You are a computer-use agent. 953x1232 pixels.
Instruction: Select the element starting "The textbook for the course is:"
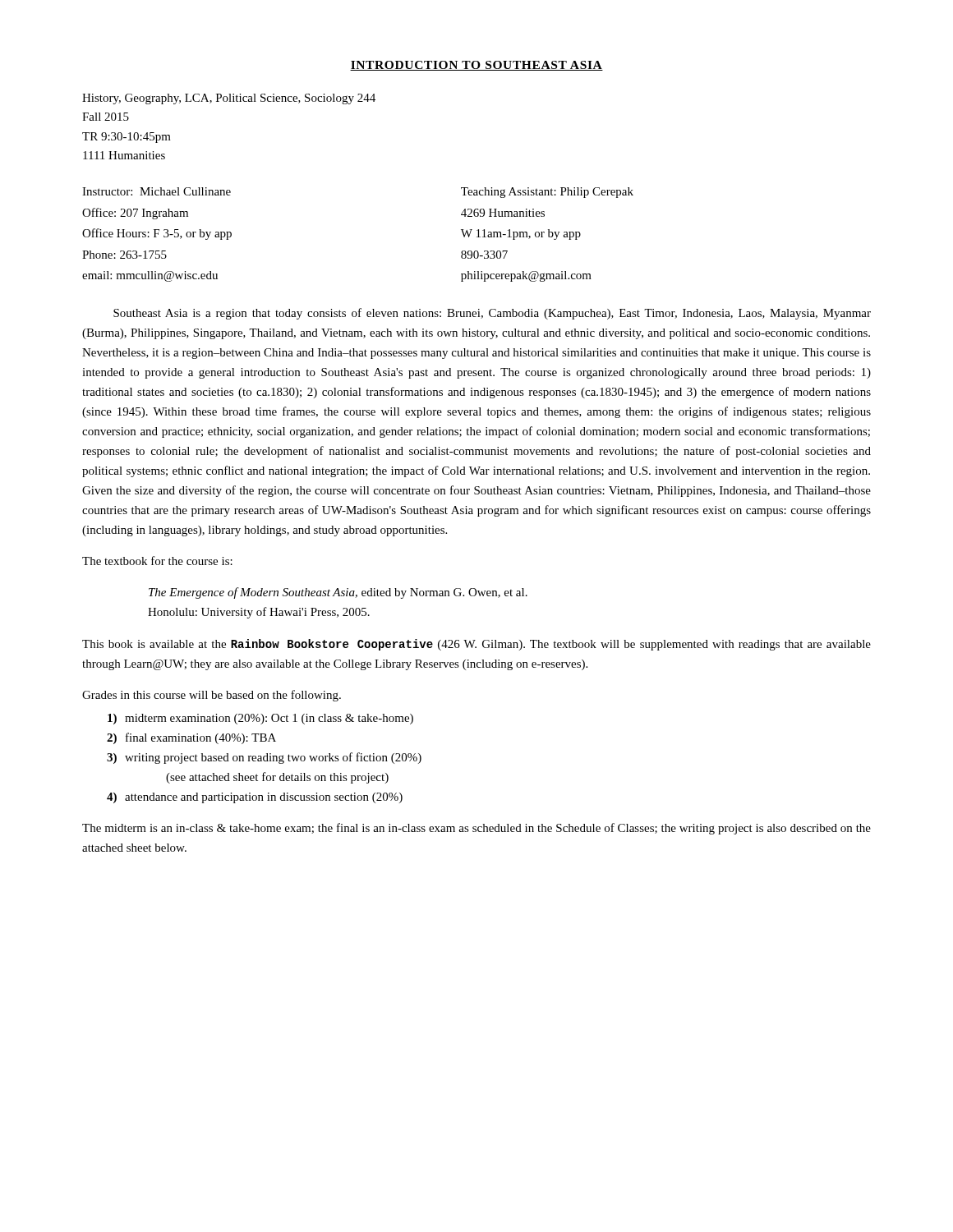point(158,561)
